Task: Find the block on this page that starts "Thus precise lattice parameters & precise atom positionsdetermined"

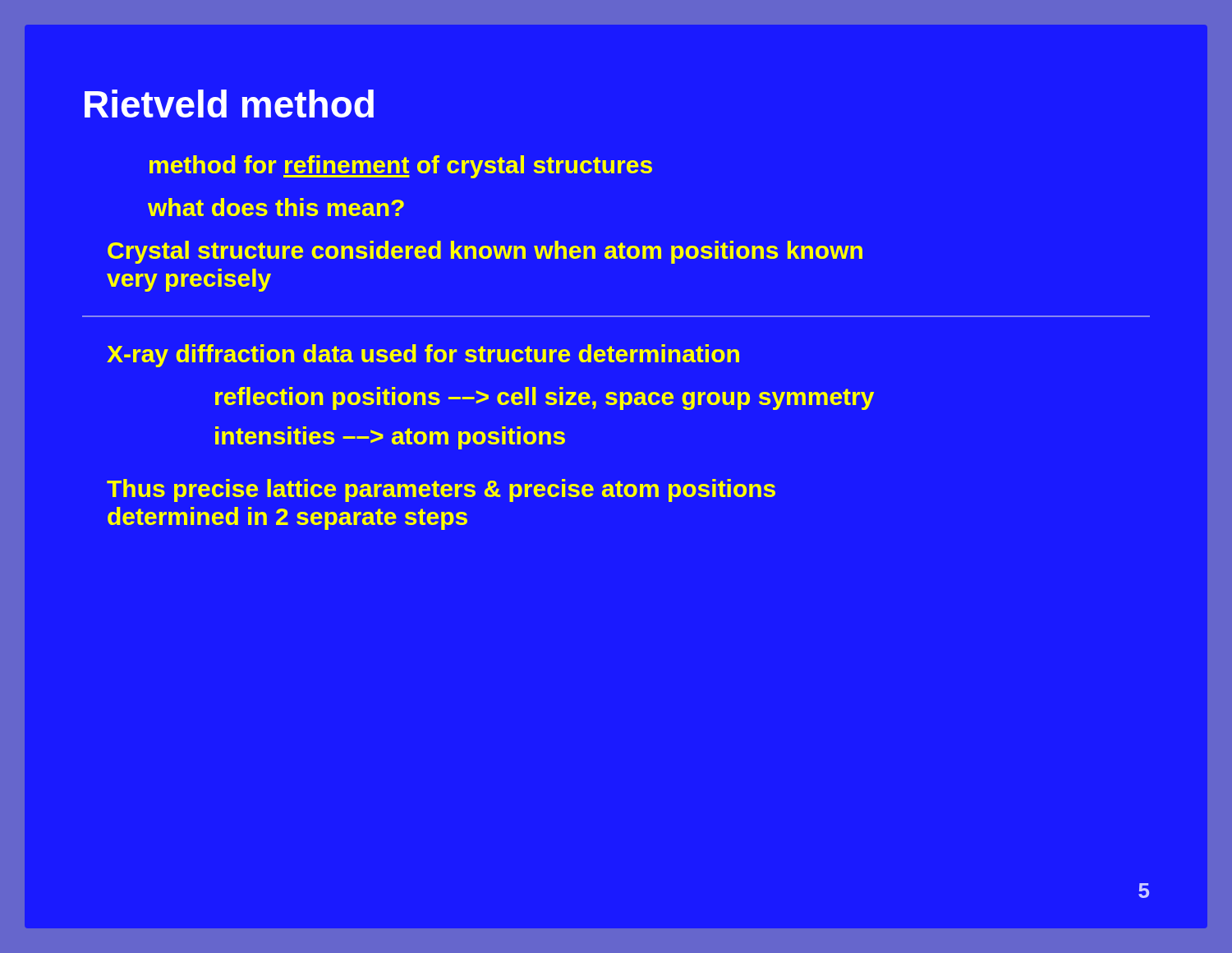Action: (442, 502)
